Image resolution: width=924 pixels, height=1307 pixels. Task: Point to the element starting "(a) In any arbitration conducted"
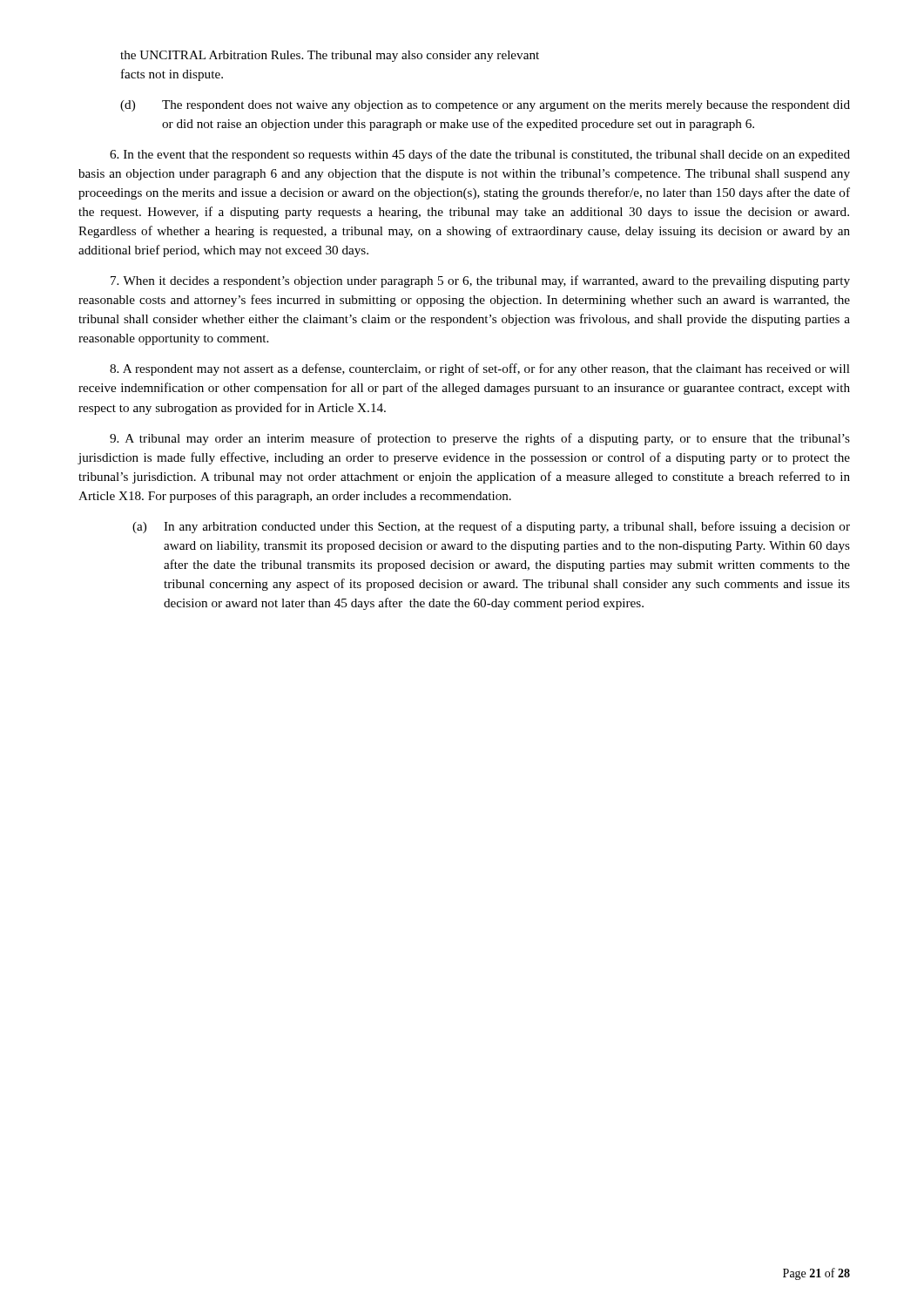pos(491,564)
